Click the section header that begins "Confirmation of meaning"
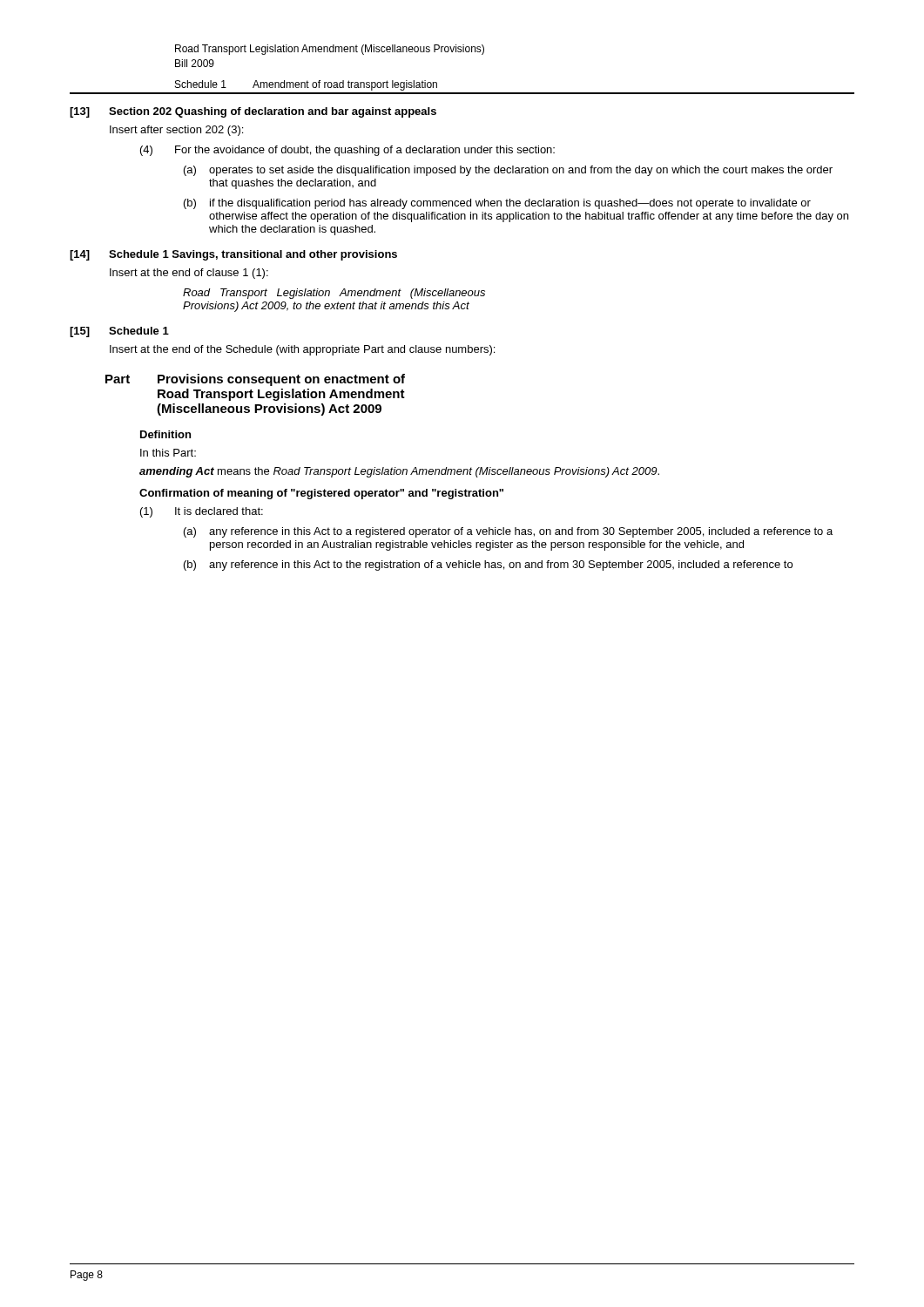 (x=322, y=493)
